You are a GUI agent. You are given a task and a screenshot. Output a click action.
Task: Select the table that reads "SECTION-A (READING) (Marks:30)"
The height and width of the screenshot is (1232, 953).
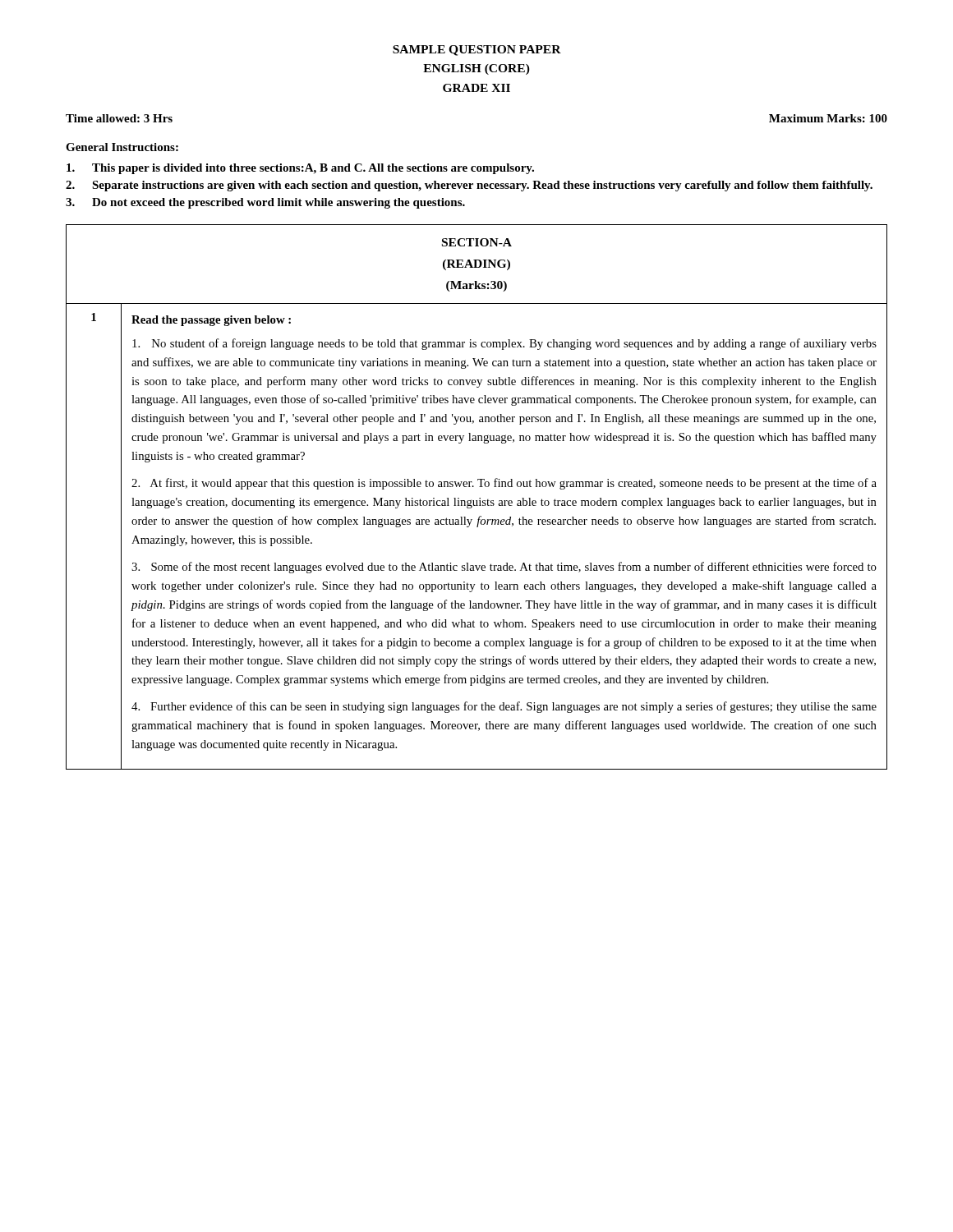click(x=476, y=497)
